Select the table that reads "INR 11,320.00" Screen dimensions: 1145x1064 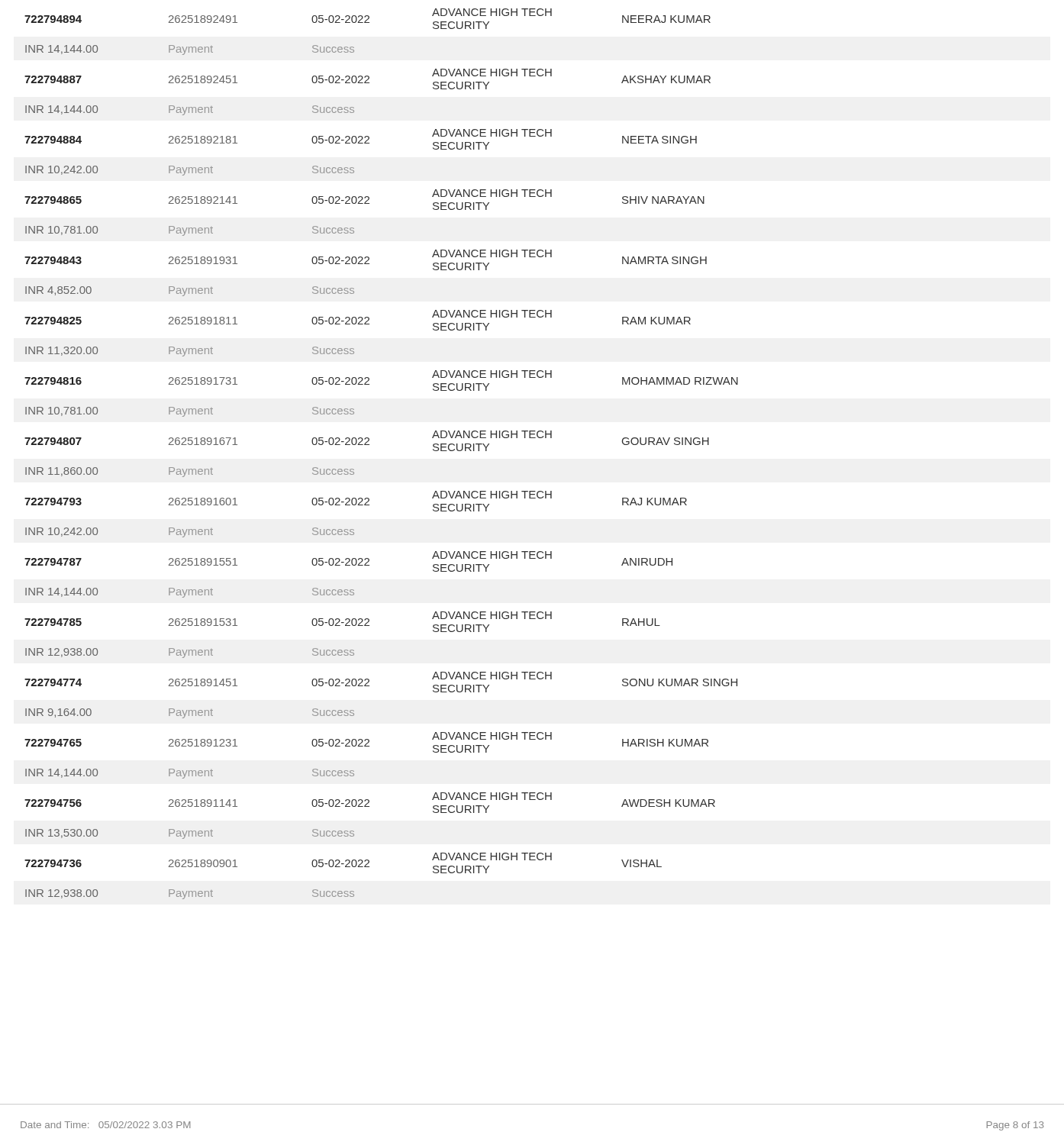(532, 452)
